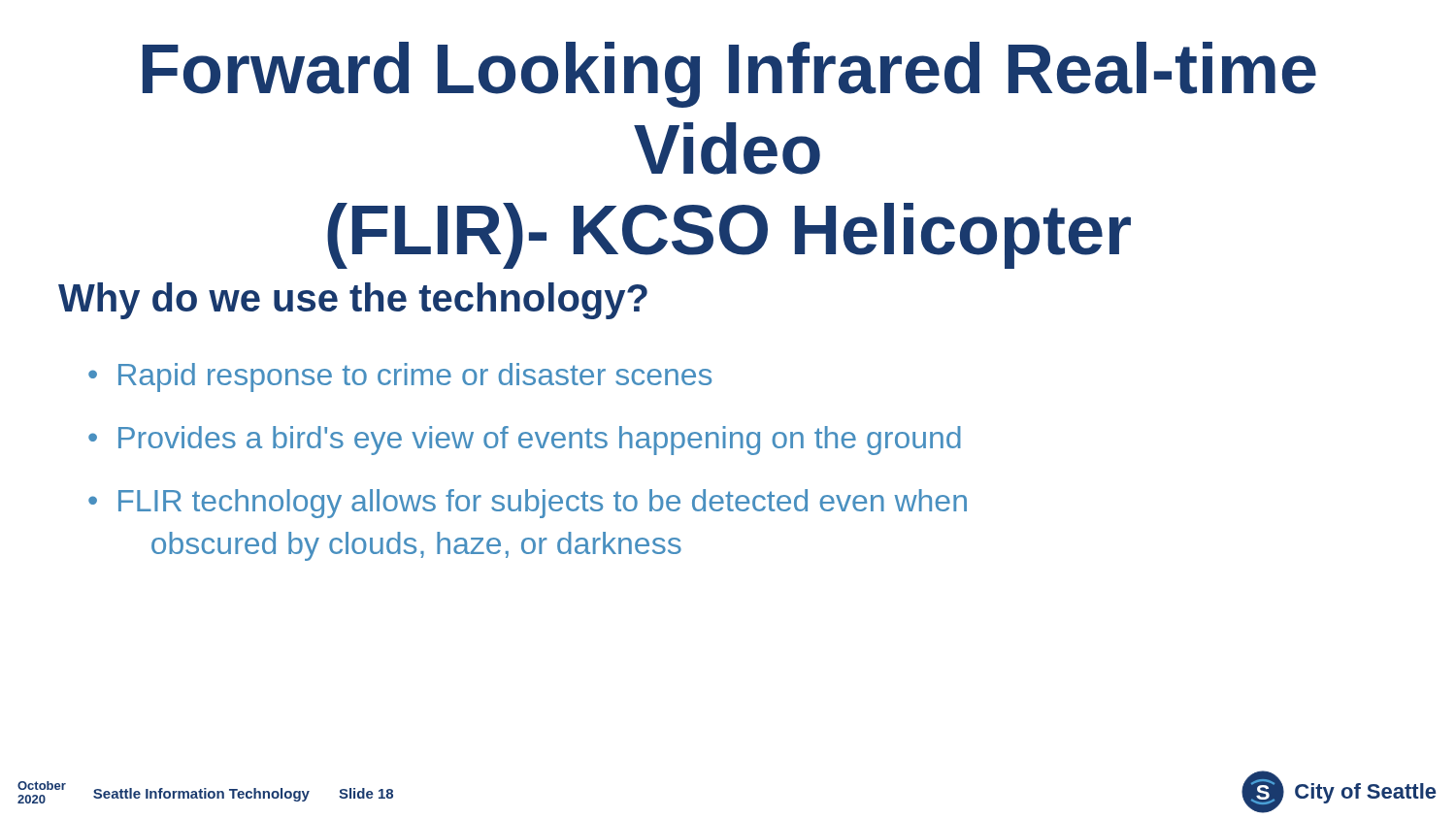Find the block on this page that starts "• FLIR technology allows for"

(528, 523)
